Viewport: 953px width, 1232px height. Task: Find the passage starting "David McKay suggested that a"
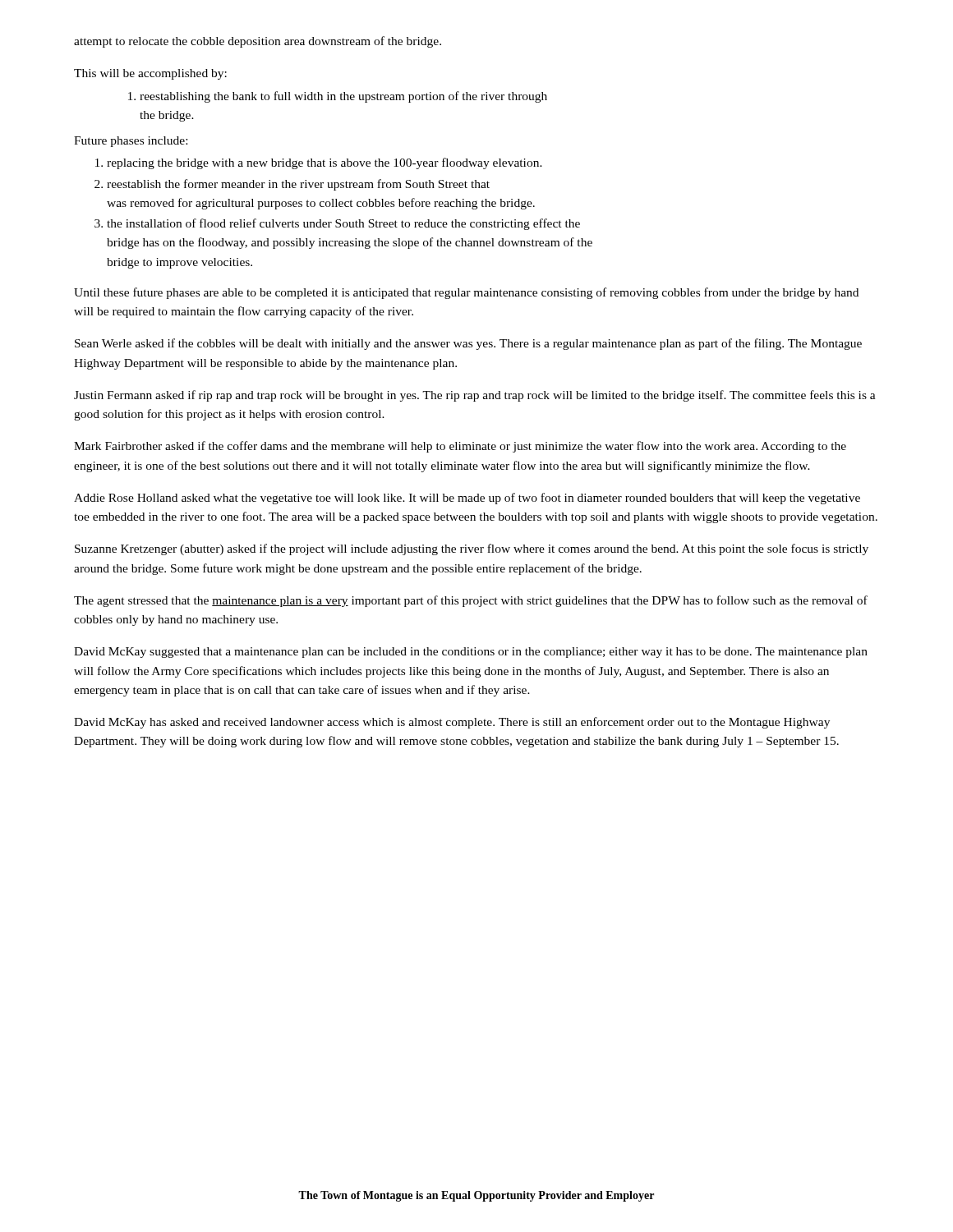click(471, 670)
